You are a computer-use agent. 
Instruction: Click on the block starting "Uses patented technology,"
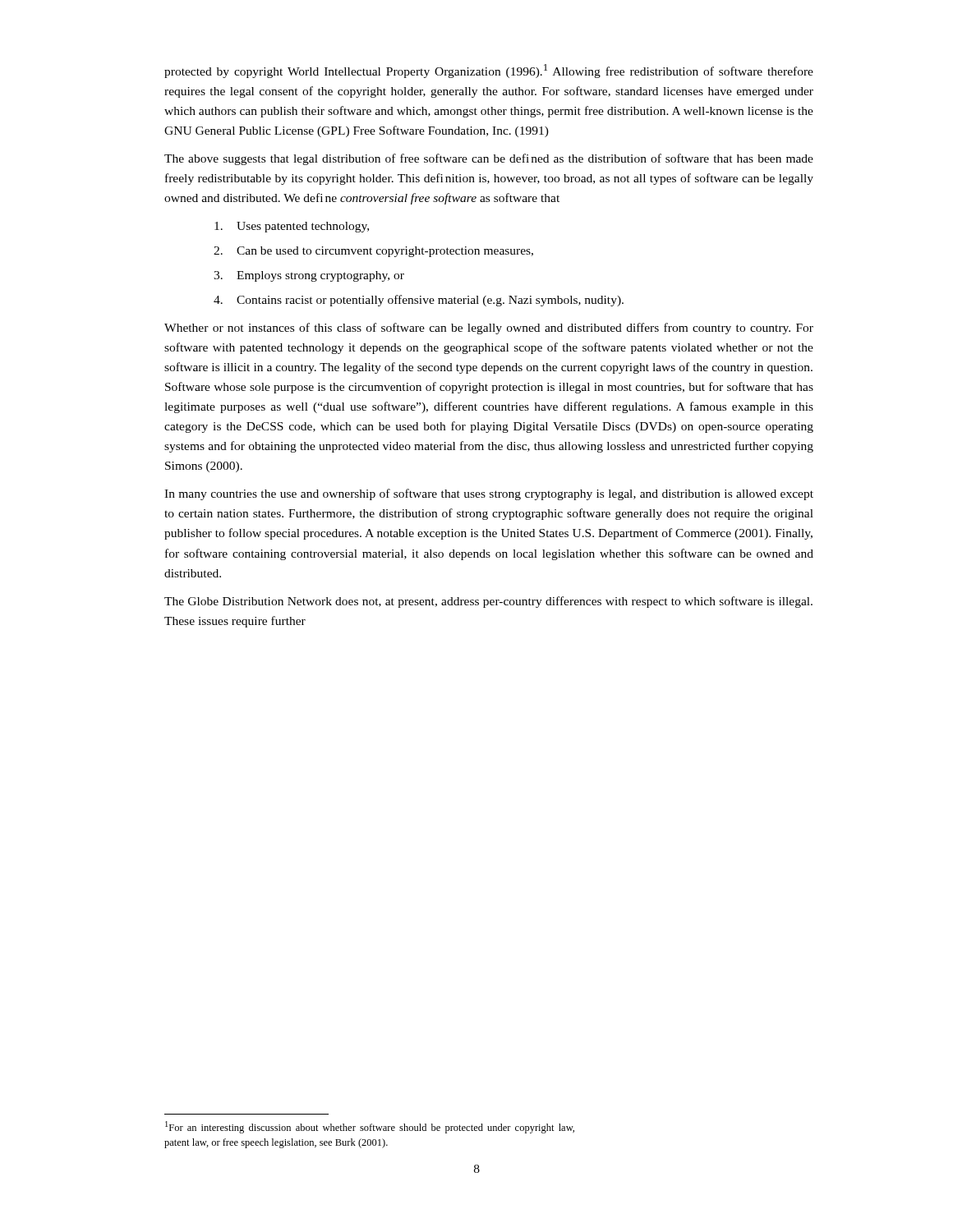point(292,226)
